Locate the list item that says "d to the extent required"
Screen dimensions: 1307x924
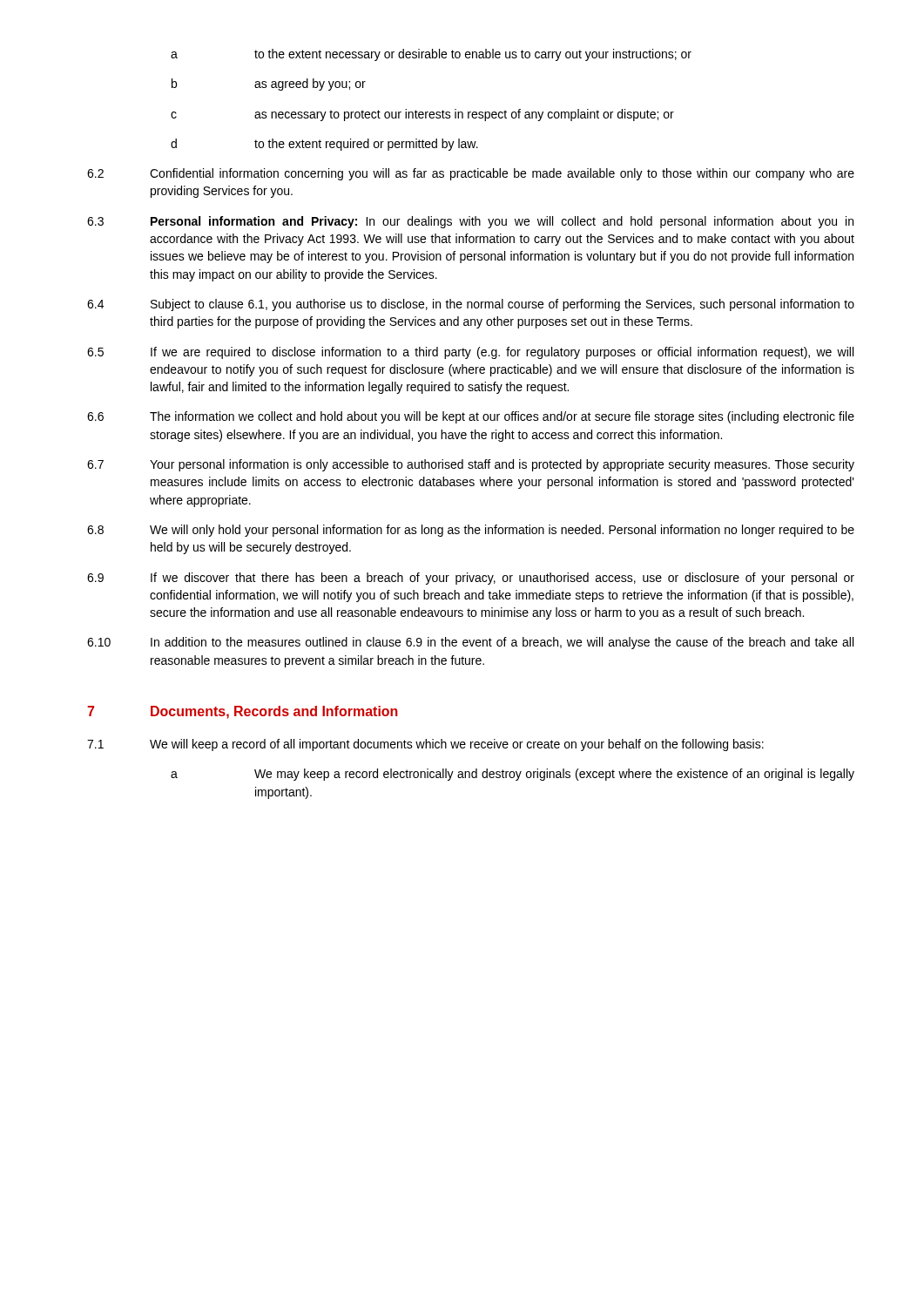pyautogui.click(x=471, y=144)
